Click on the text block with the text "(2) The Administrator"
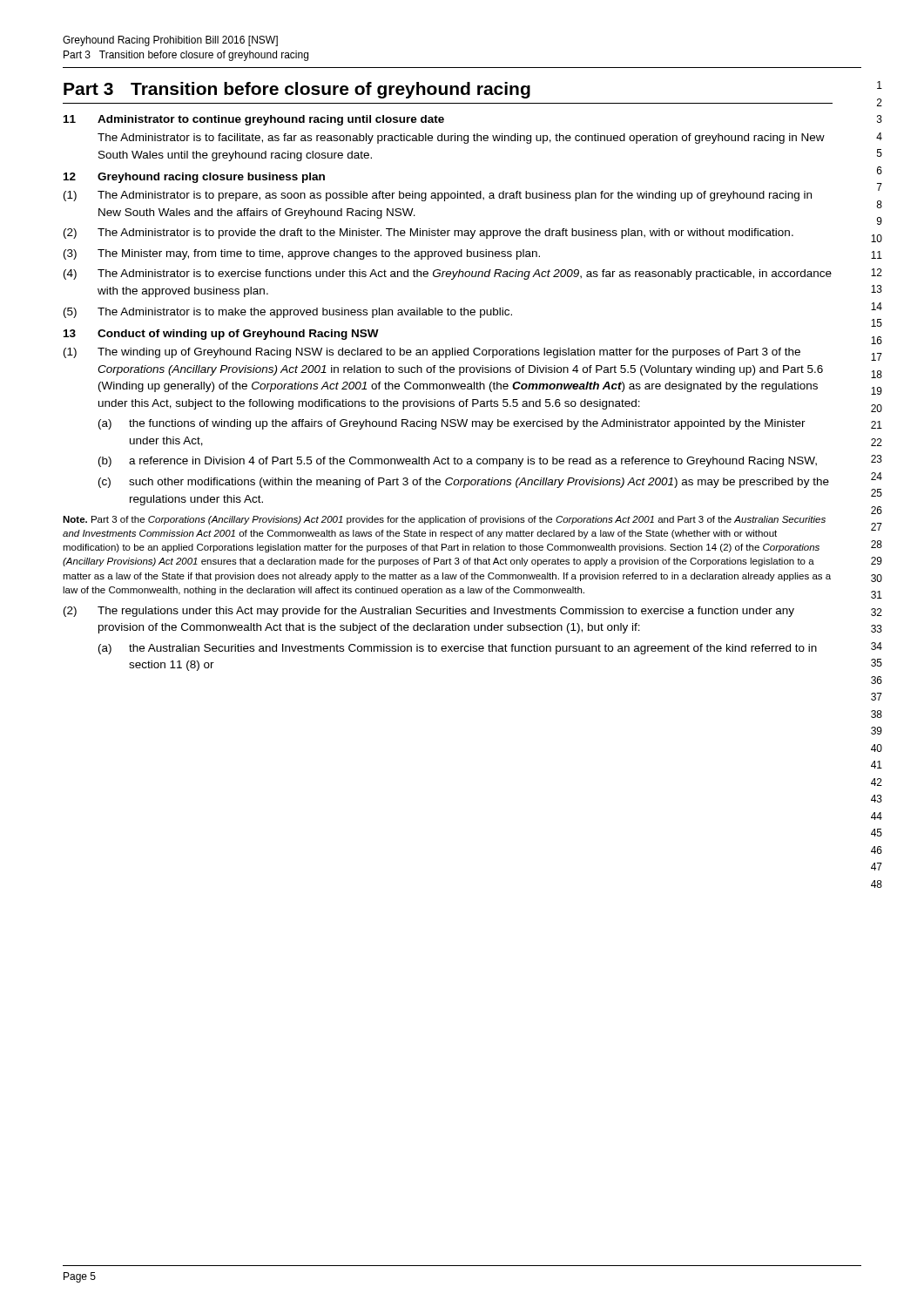The image size is (924, 1307). pos(428,233)
